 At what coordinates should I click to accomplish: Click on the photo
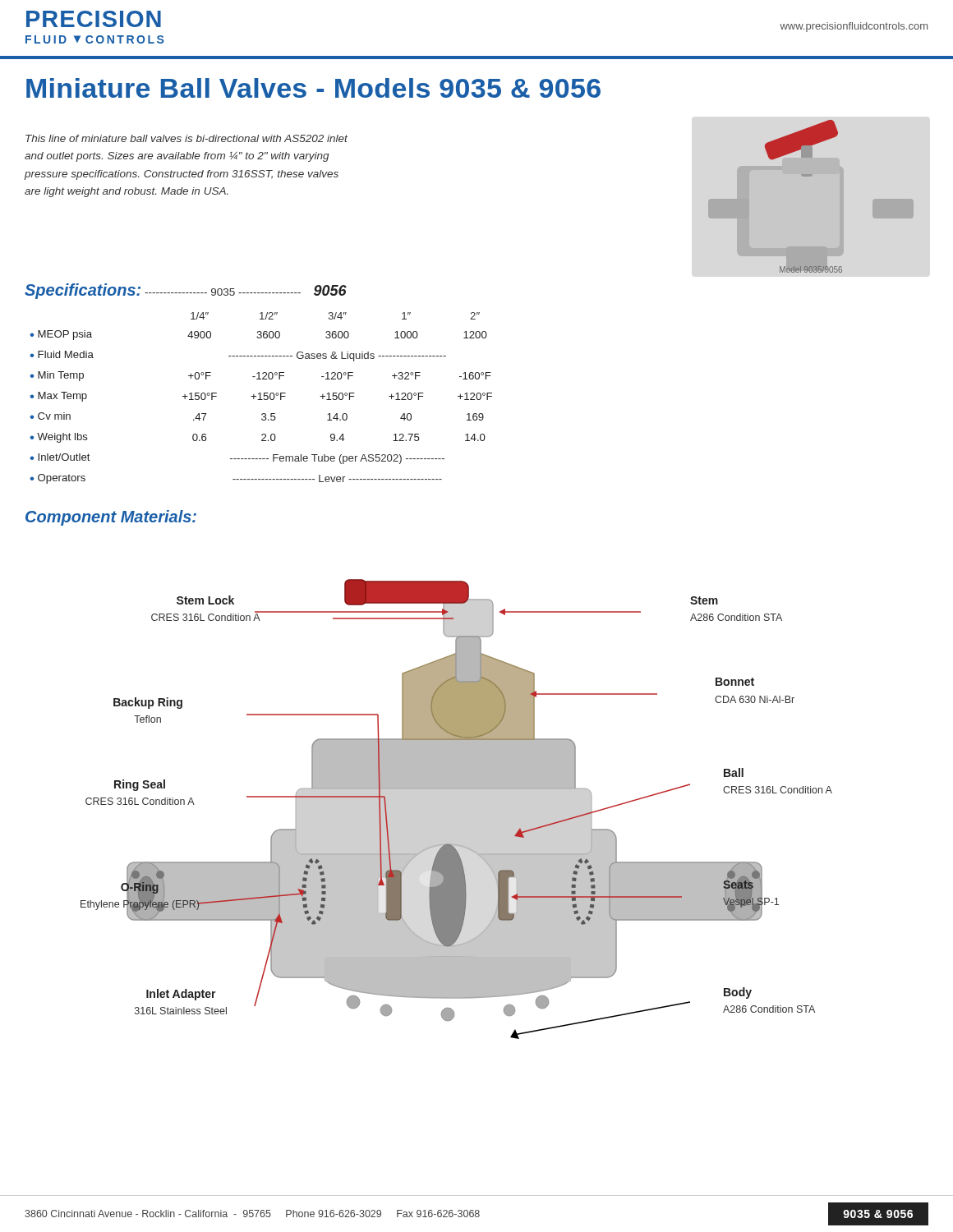pos(811,197)
